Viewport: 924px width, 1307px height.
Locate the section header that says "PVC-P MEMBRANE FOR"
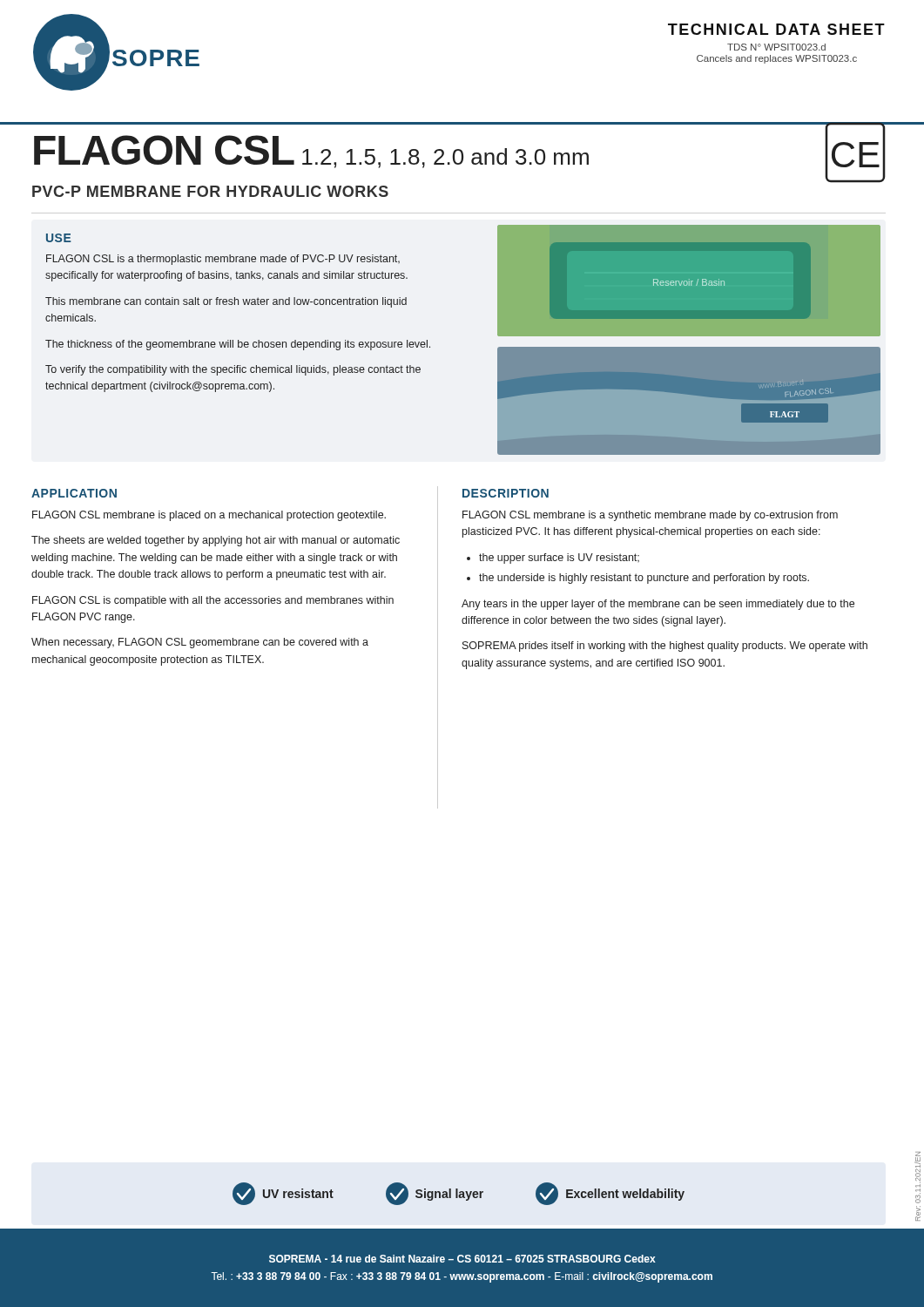coord(210,192)
